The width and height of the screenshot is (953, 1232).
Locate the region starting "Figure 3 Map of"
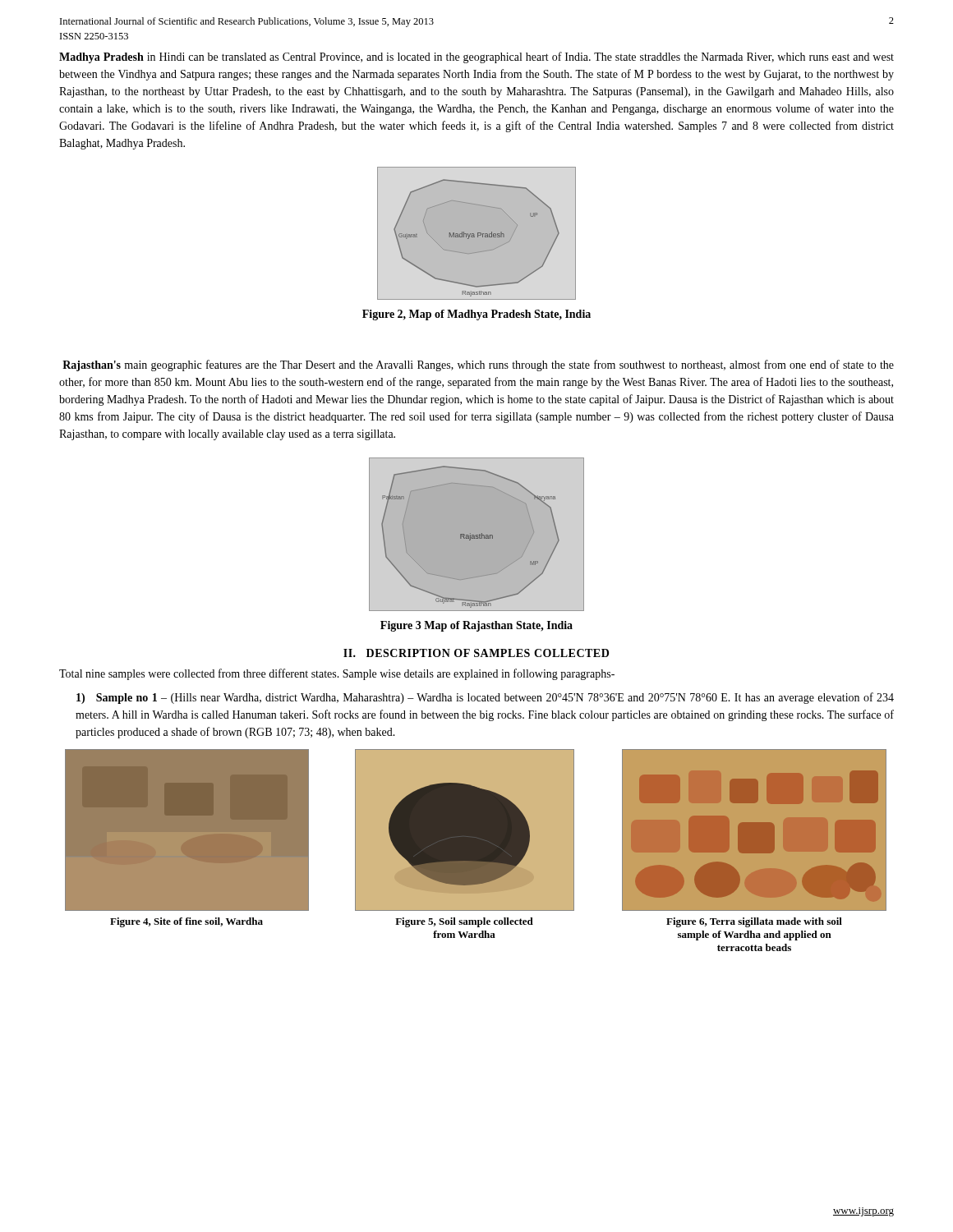pyautogui.click(x=476, y=625)
